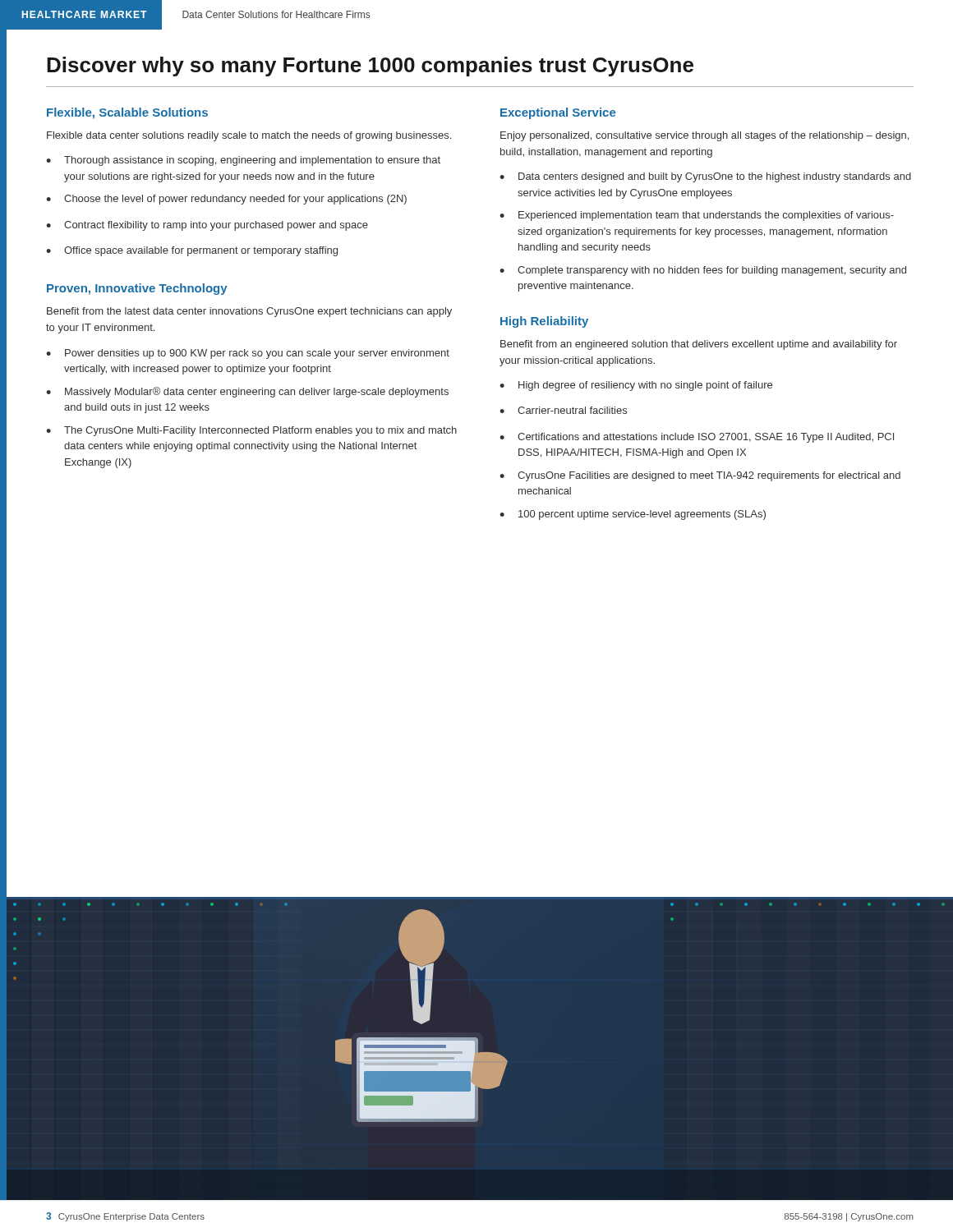The image size is (953, 1232).
Task: Point to the text block starting "• Certifications and attestations include ISO"
Action: tap(707, 445)
